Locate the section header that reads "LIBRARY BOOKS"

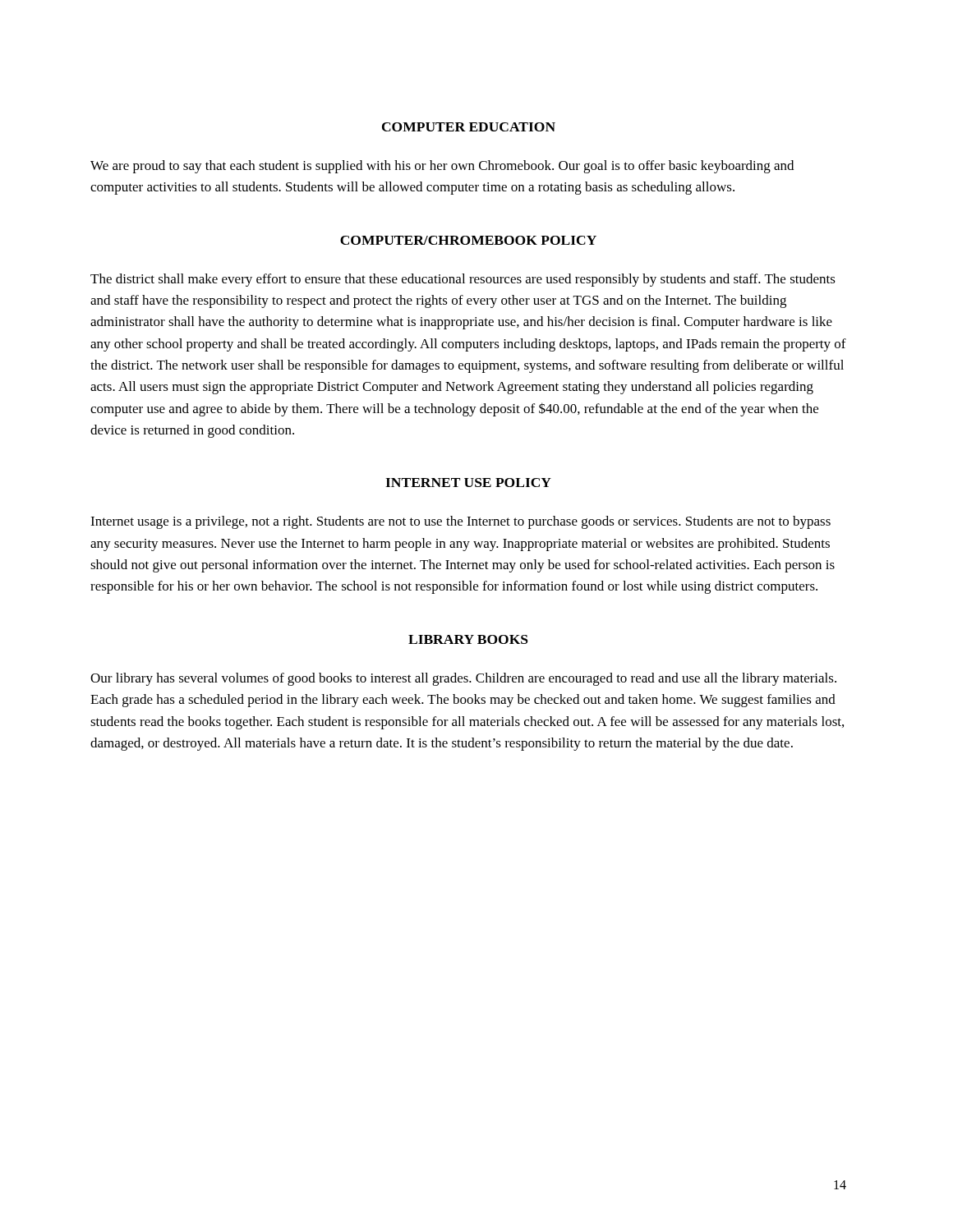click(468, 639)
